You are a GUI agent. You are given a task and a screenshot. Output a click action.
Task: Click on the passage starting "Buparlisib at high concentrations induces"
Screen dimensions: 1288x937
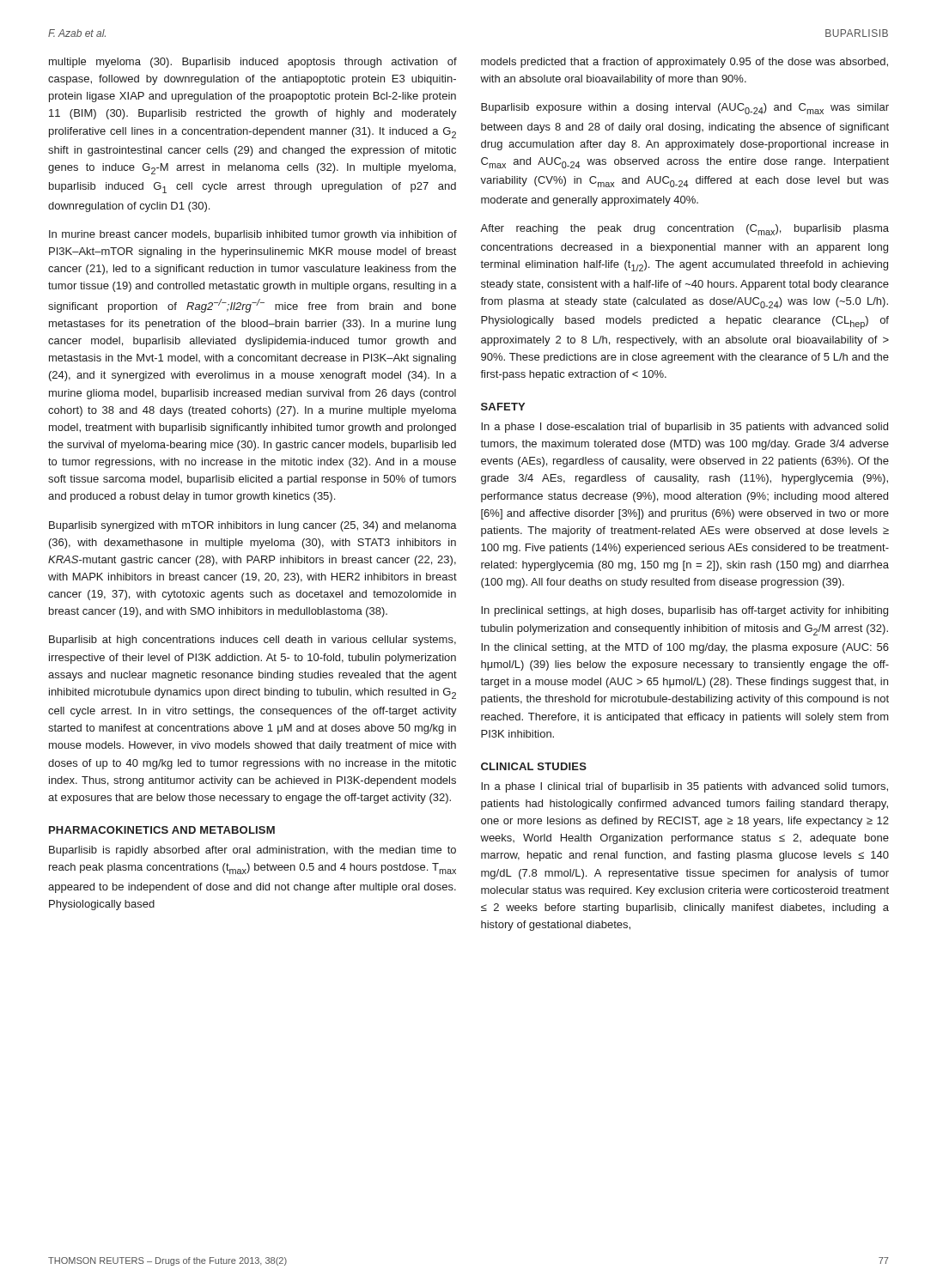(252, 718)
